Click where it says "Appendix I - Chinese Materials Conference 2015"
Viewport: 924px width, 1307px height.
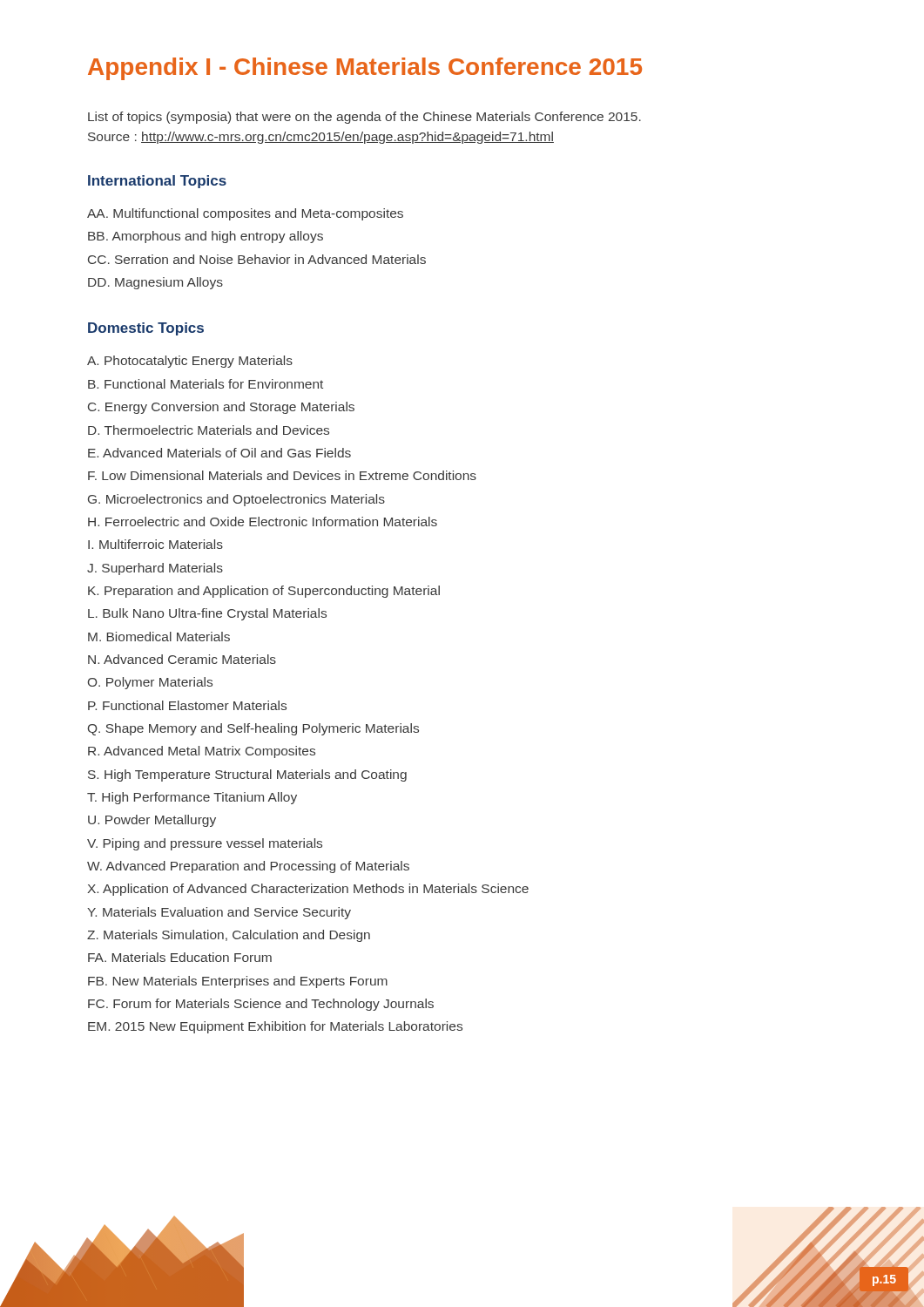(x=365, y=67)
